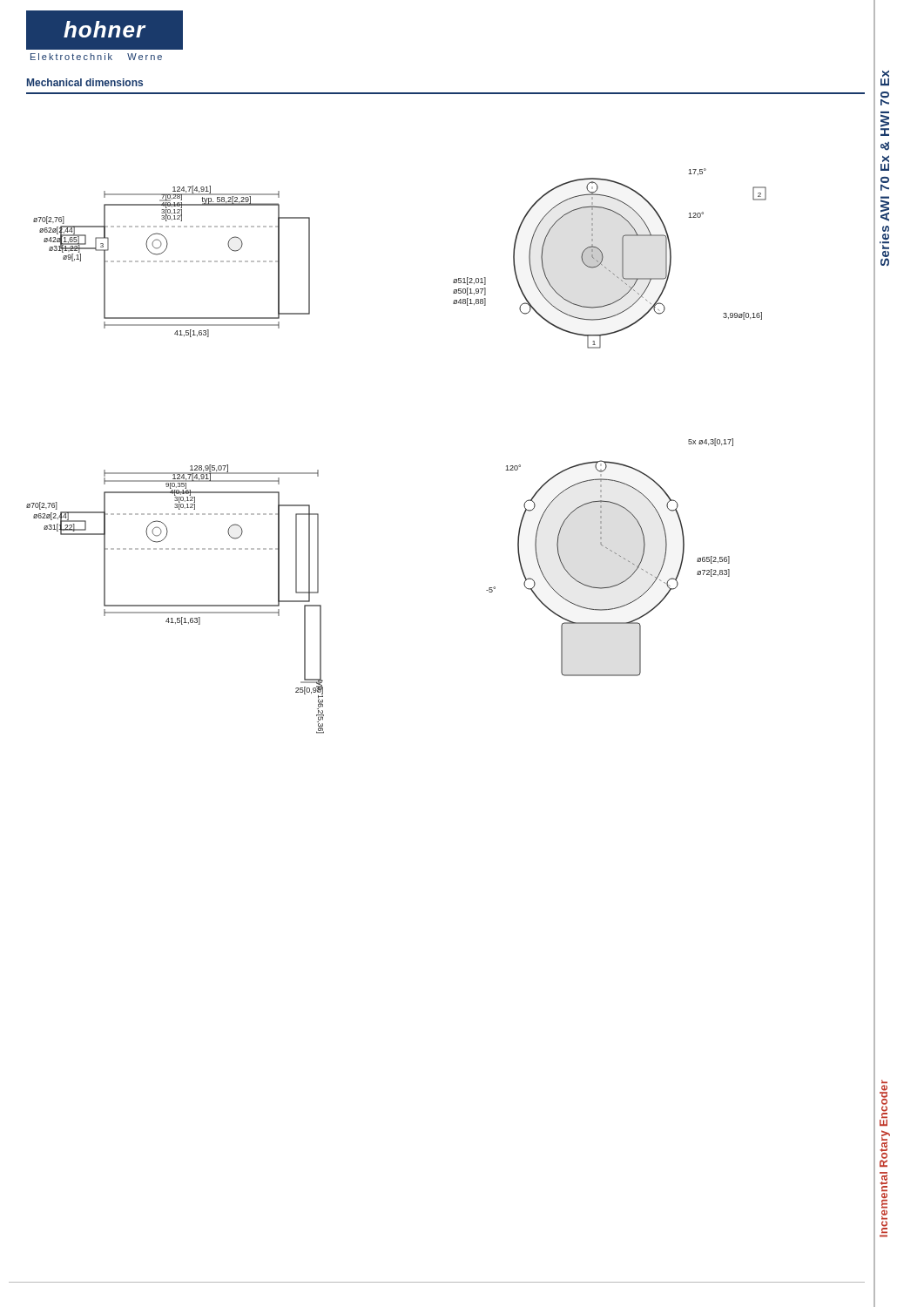Viewport: 924px width, 1307px height.
Task: Point to the block starting "Mechanical dimensions"
Action: (x=445, y=85)
